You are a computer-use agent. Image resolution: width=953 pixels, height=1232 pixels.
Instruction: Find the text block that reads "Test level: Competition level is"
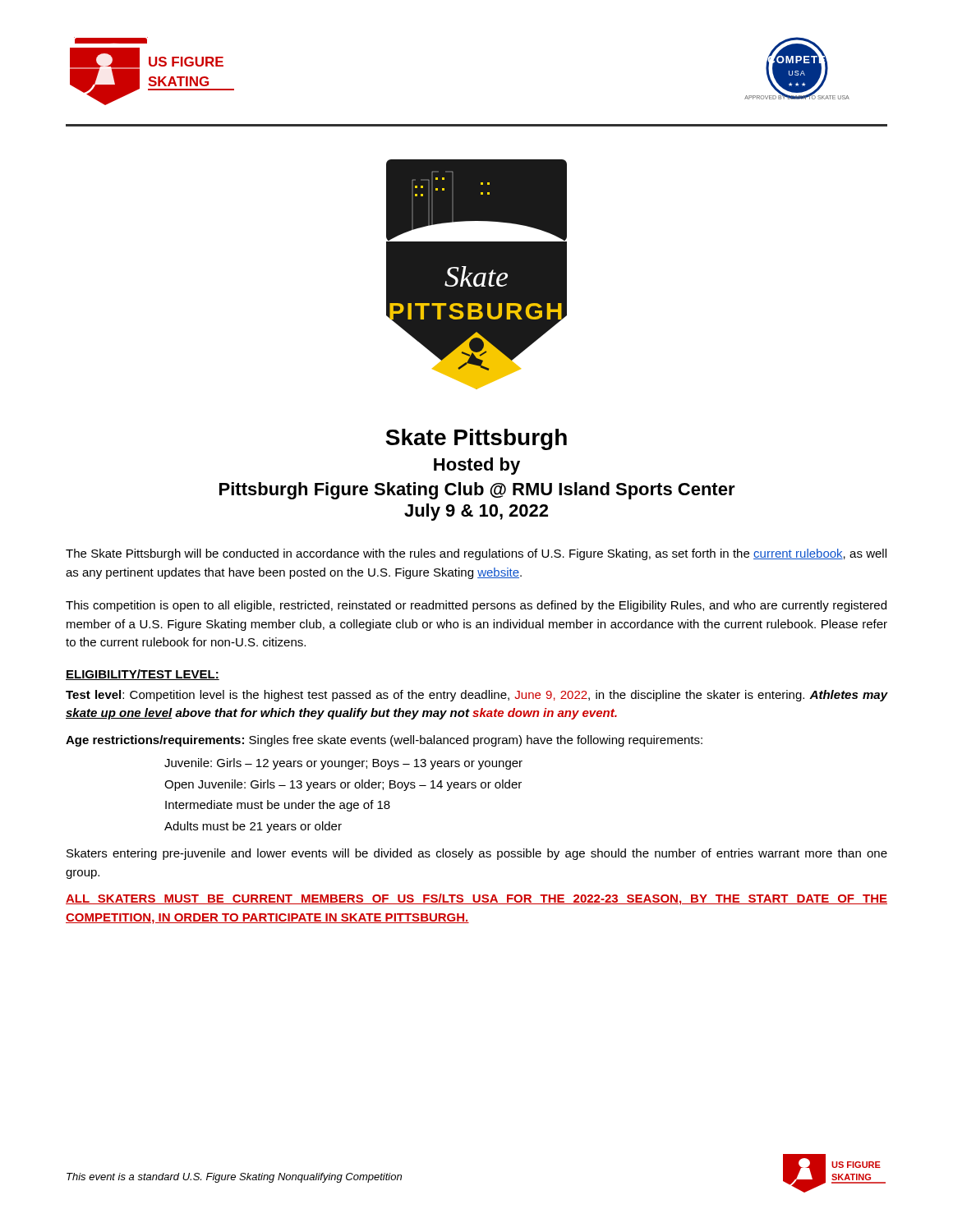point(476,703)
